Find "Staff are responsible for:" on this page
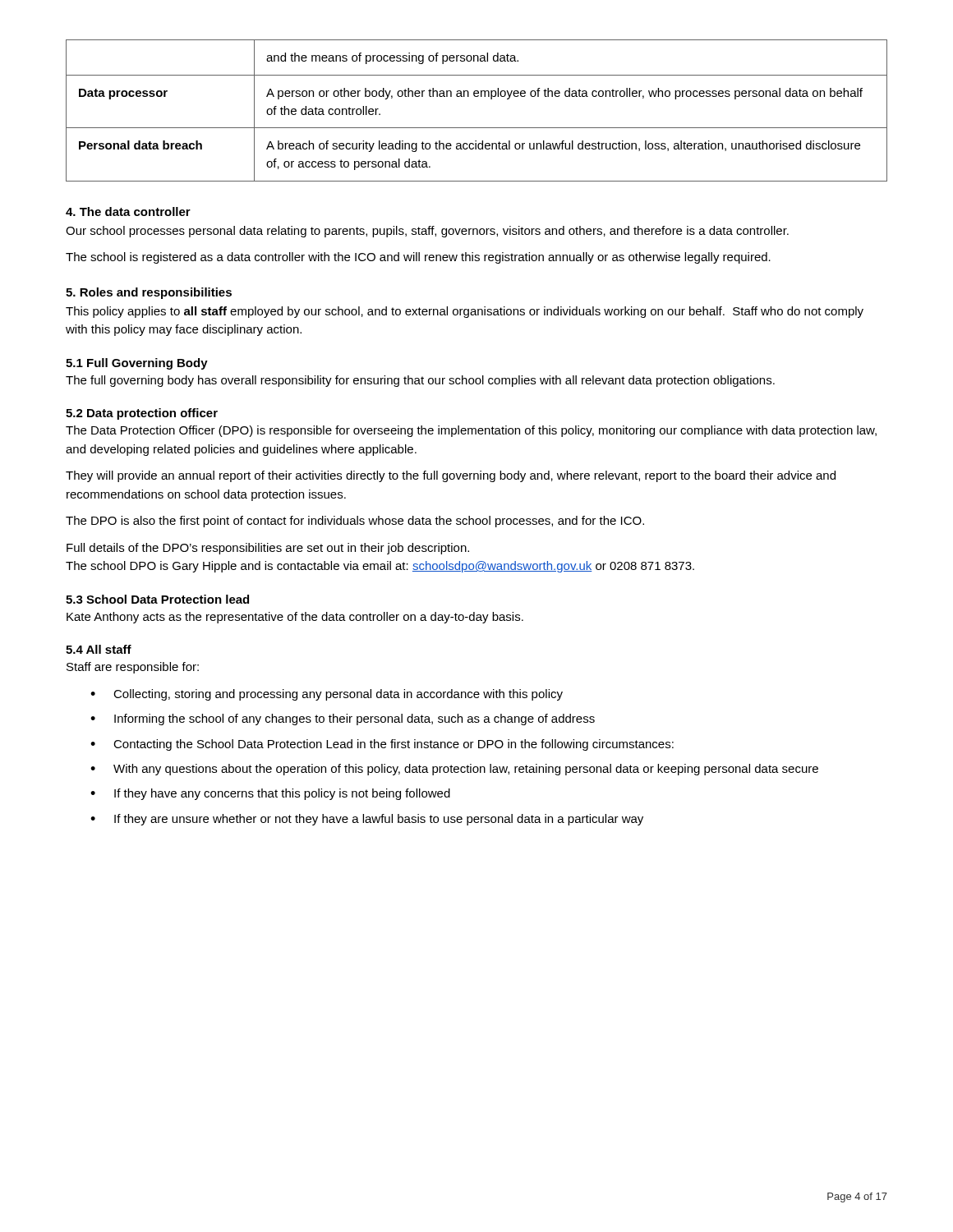 pyautogui.click(x=133, y=667)
